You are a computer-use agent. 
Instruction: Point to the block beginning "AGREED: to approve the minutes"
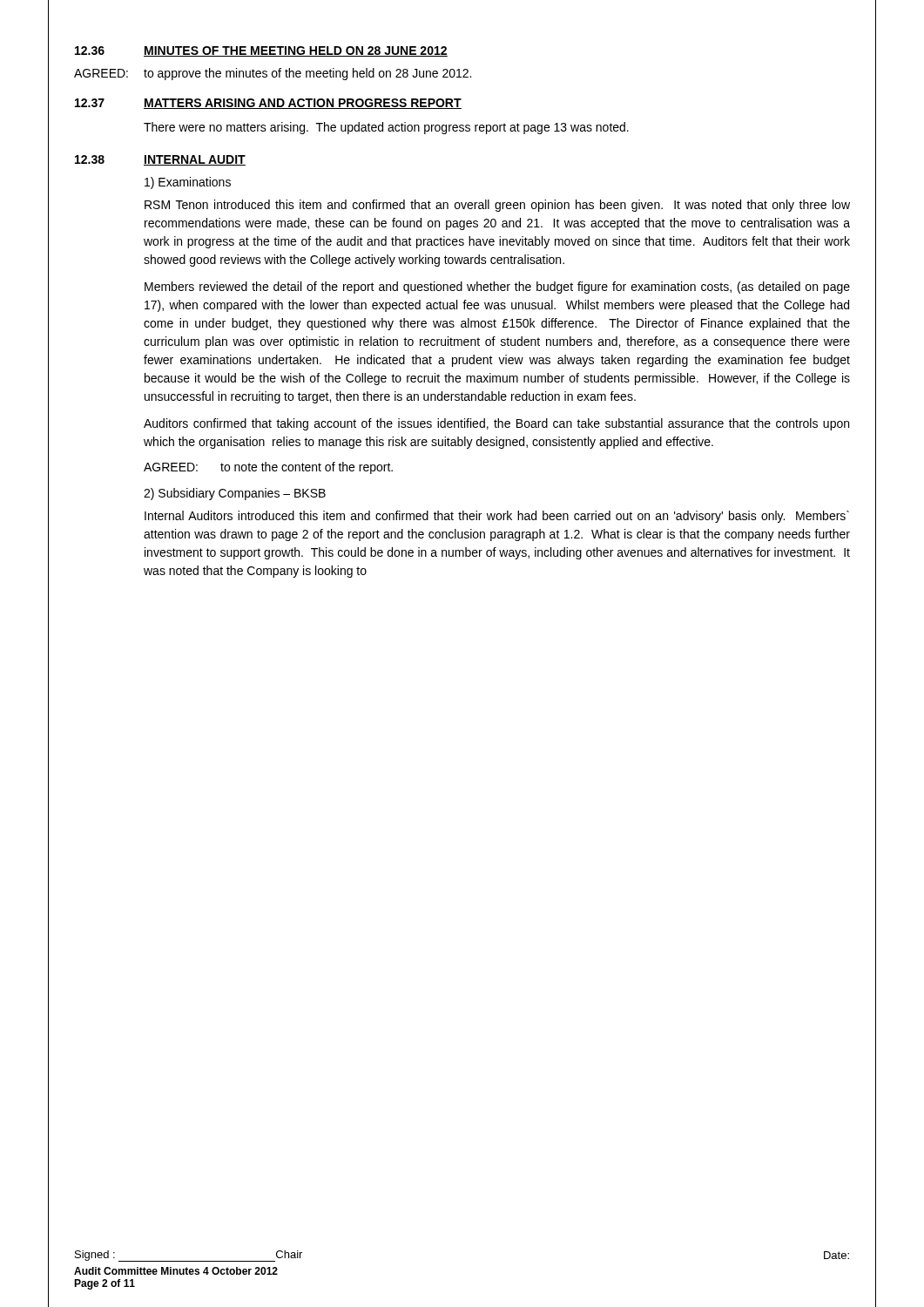462,73
